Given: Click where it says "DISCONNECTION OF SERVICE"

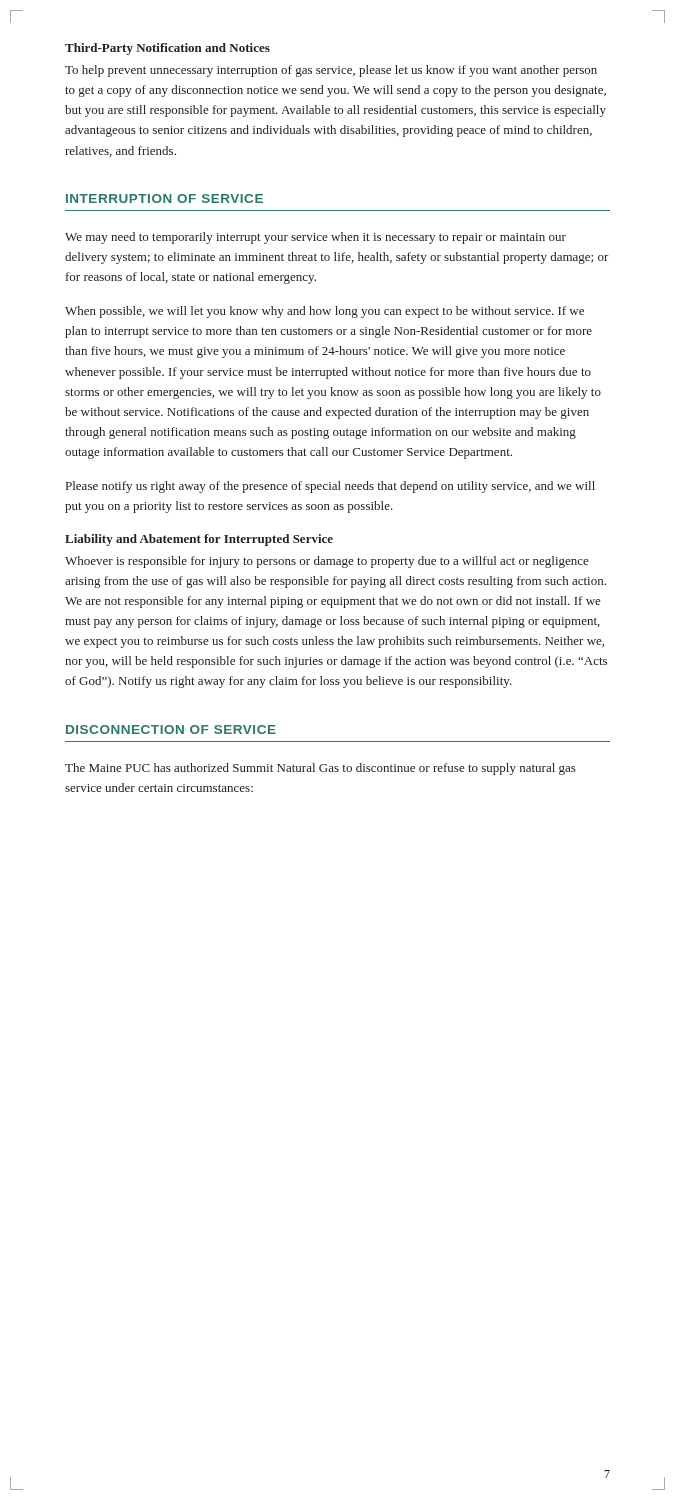Looking at the screenshot, I should tap(338, 731).
